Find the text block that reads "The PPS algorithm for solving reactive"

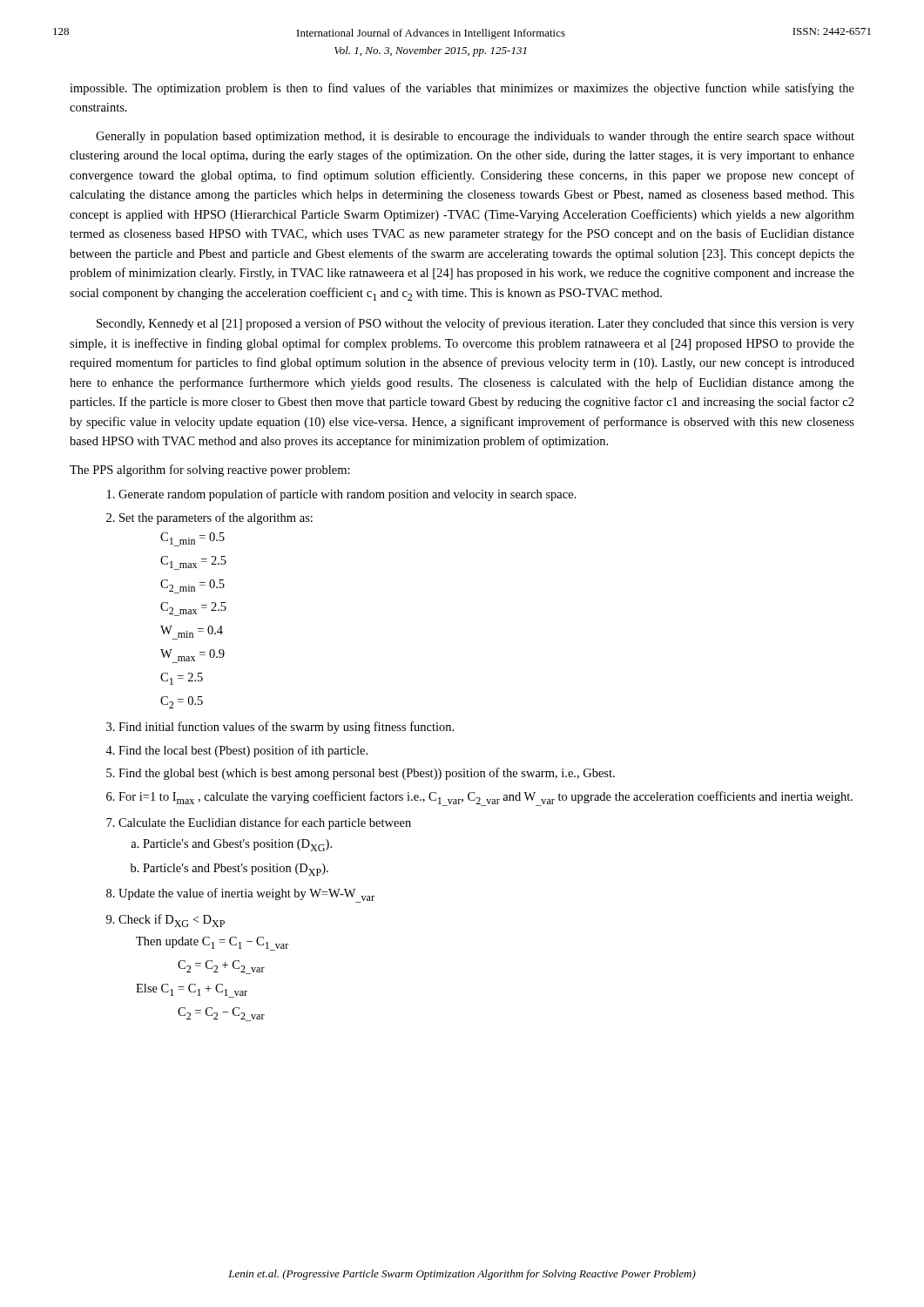[x=210, y=471]
